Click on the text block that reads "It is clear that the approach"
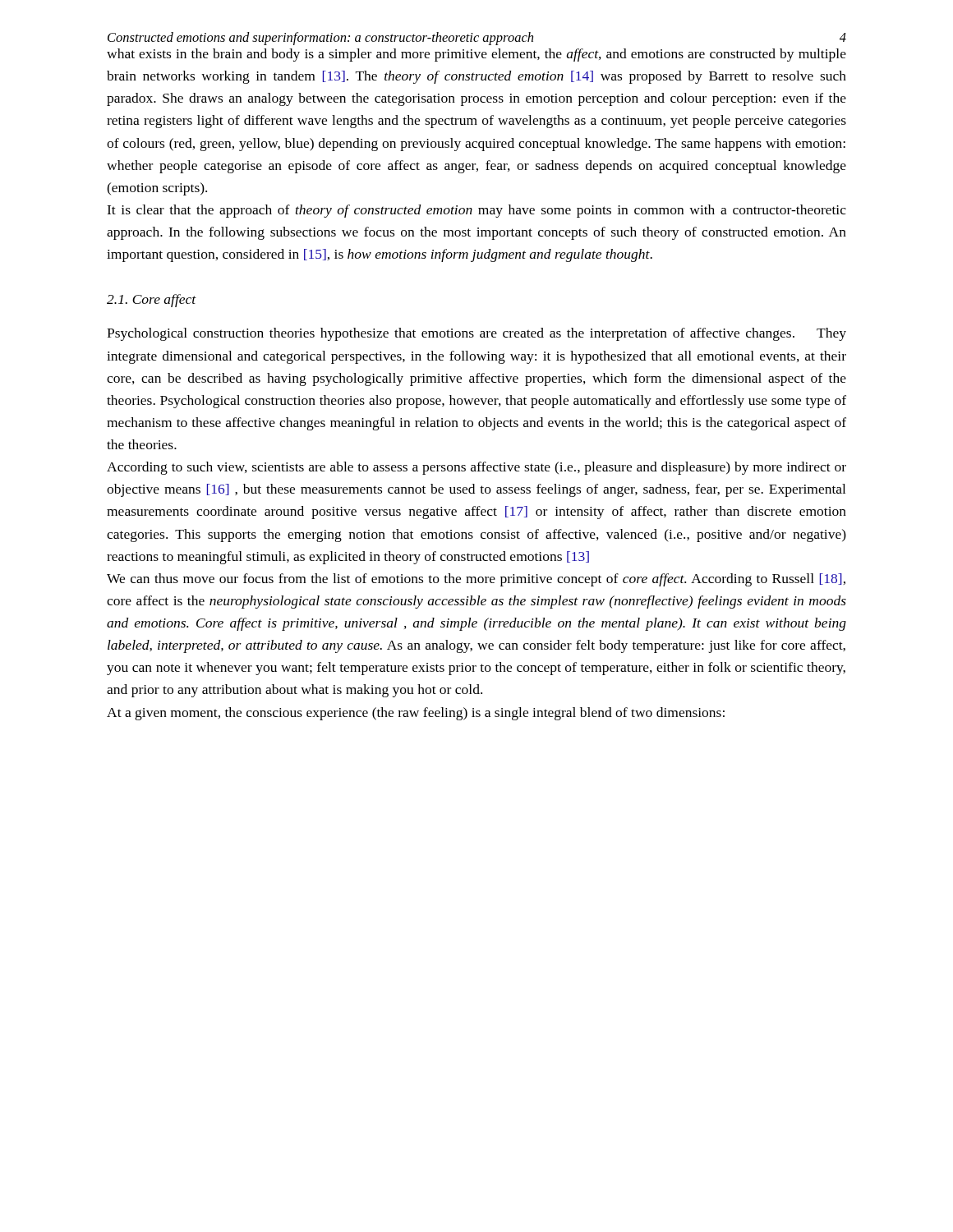Image resolution: width=953 pixels, height=1232 pixels. (x=476, y=232)
